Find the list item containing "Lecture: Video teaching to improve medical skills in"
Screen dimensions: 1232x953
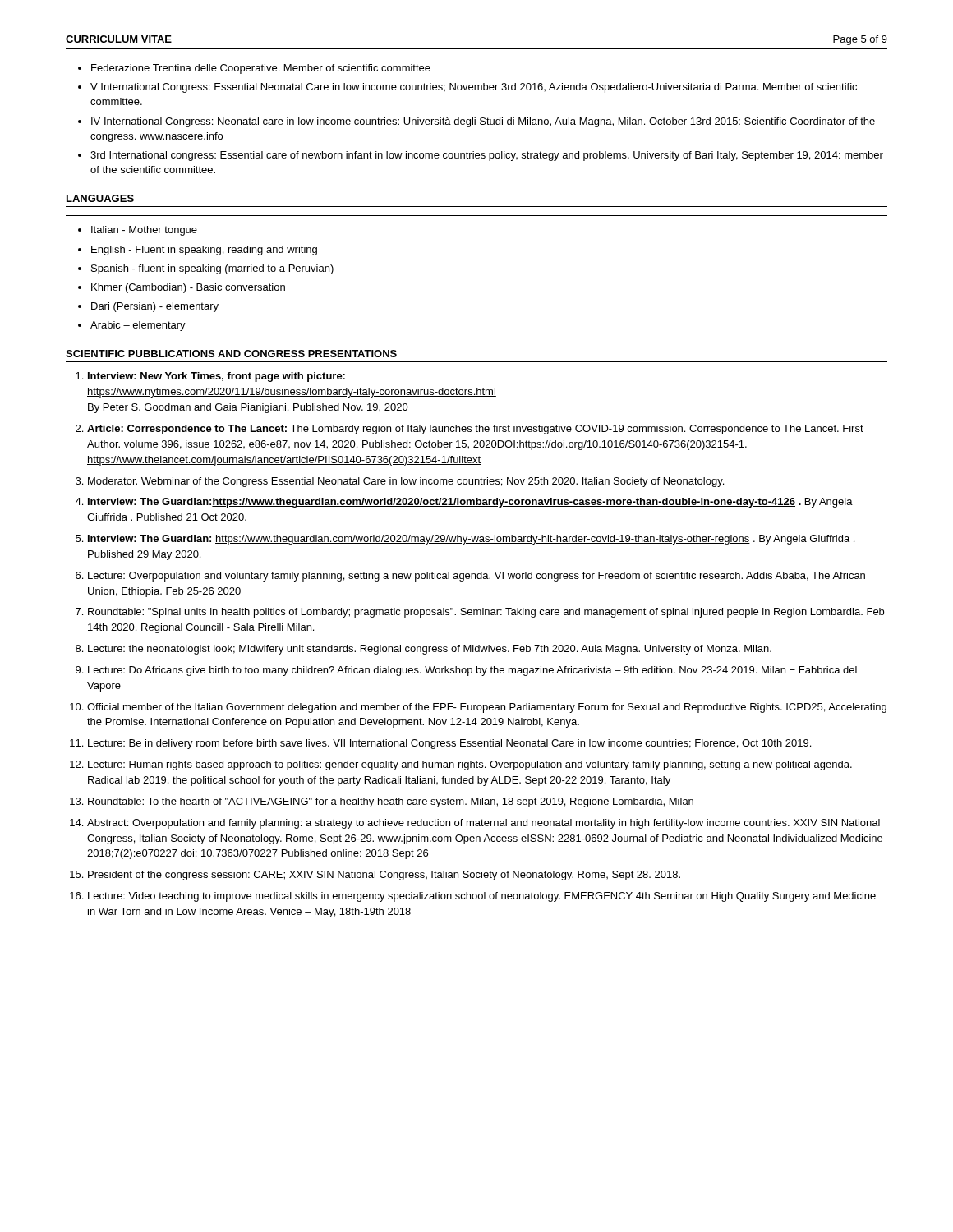[x=482, y=903]
